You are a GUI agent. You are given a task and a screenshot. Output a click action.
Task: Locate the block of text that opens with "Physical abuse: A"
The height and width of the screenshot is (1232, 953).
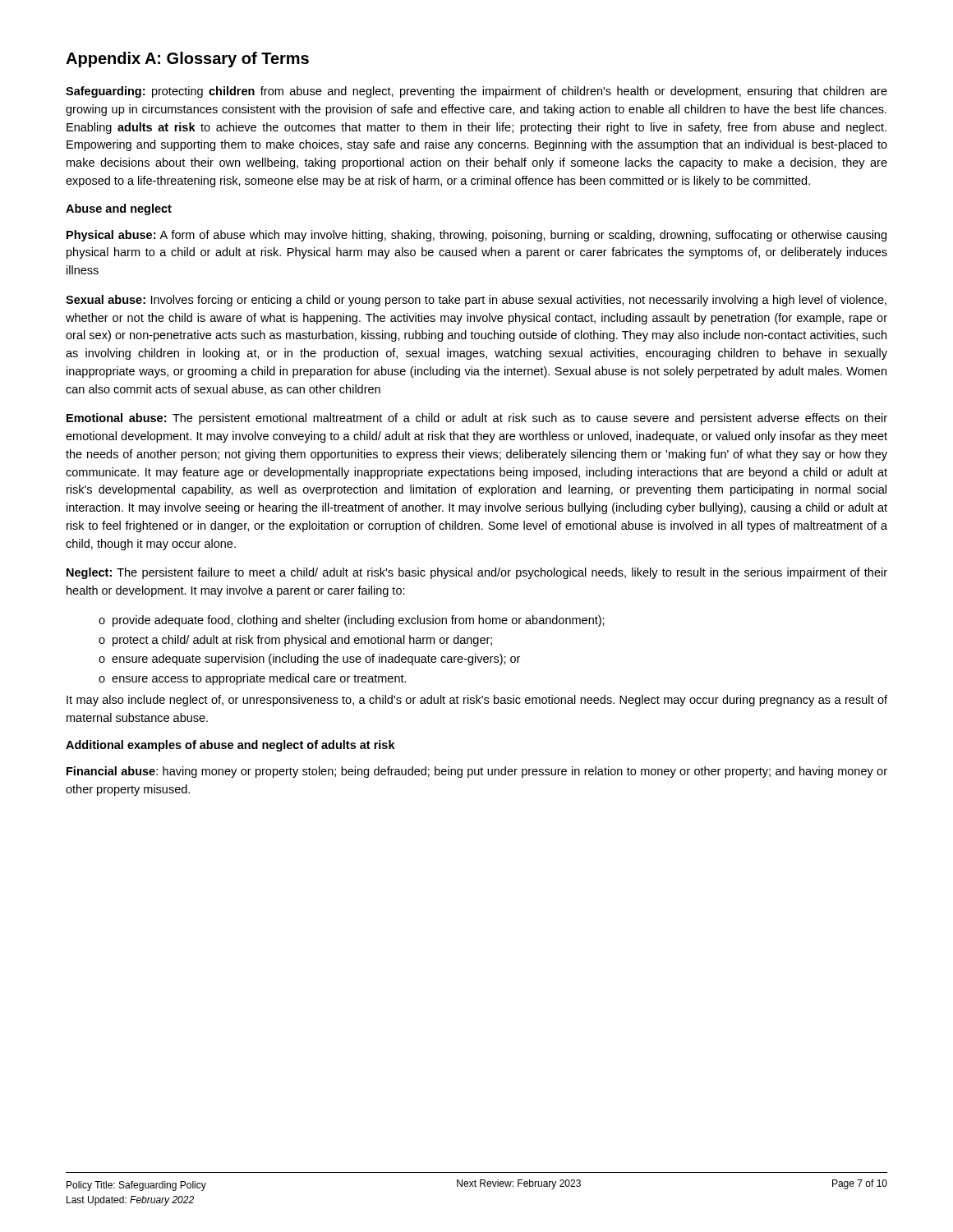476,252
